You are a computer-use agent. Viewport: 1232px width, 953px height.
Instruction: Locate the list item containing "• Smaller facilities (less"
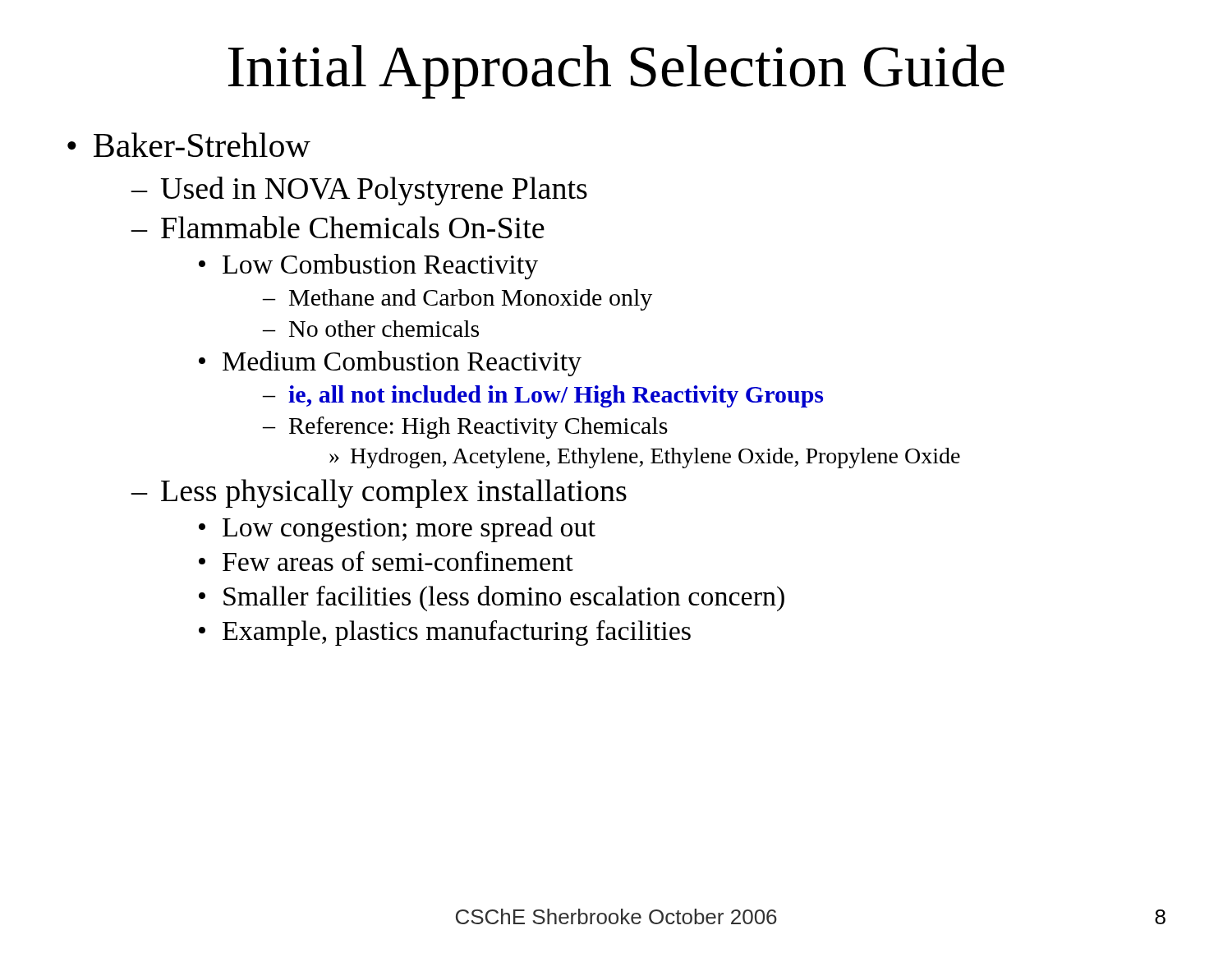pos(491,596)
